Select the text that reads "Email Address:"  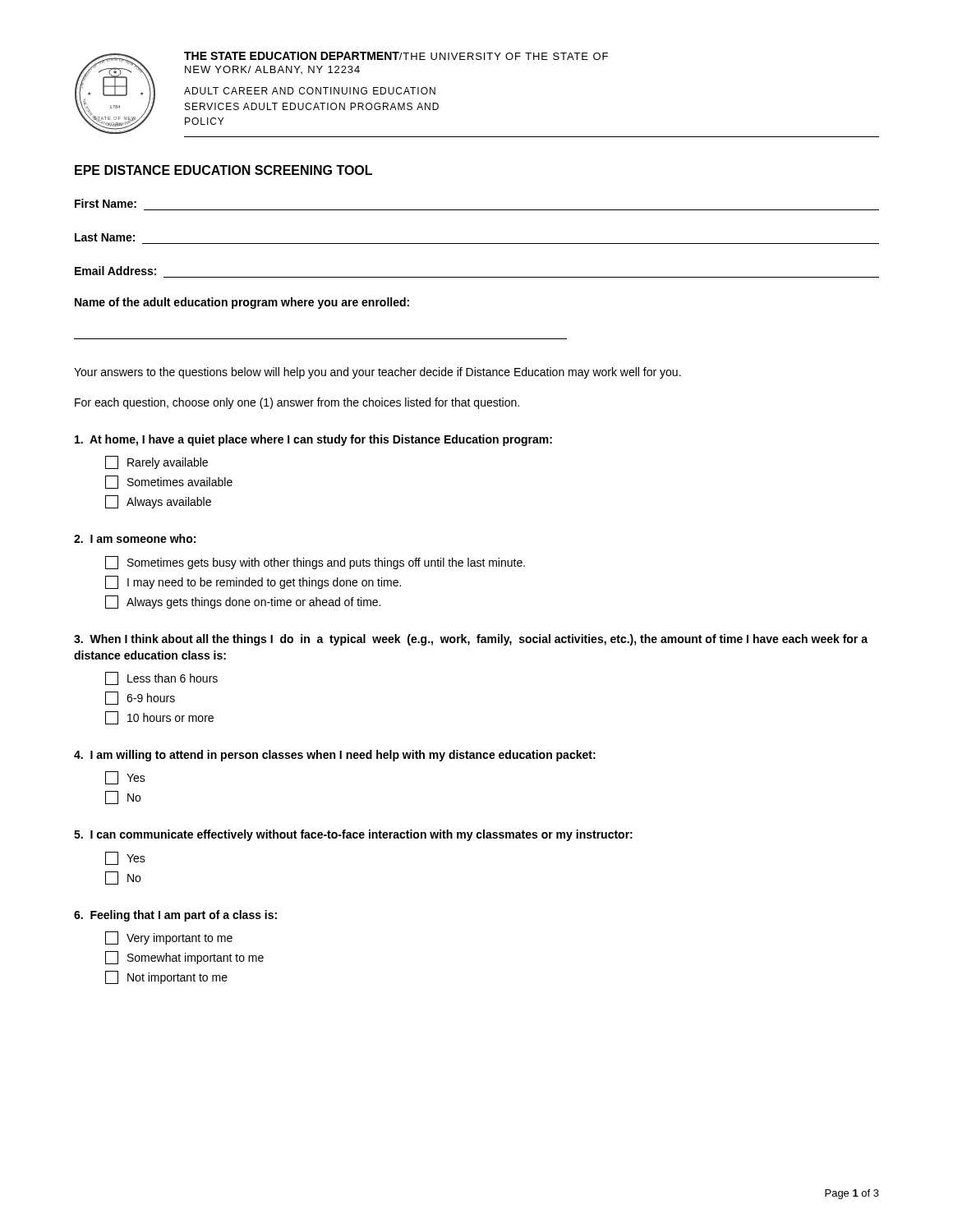476,270
